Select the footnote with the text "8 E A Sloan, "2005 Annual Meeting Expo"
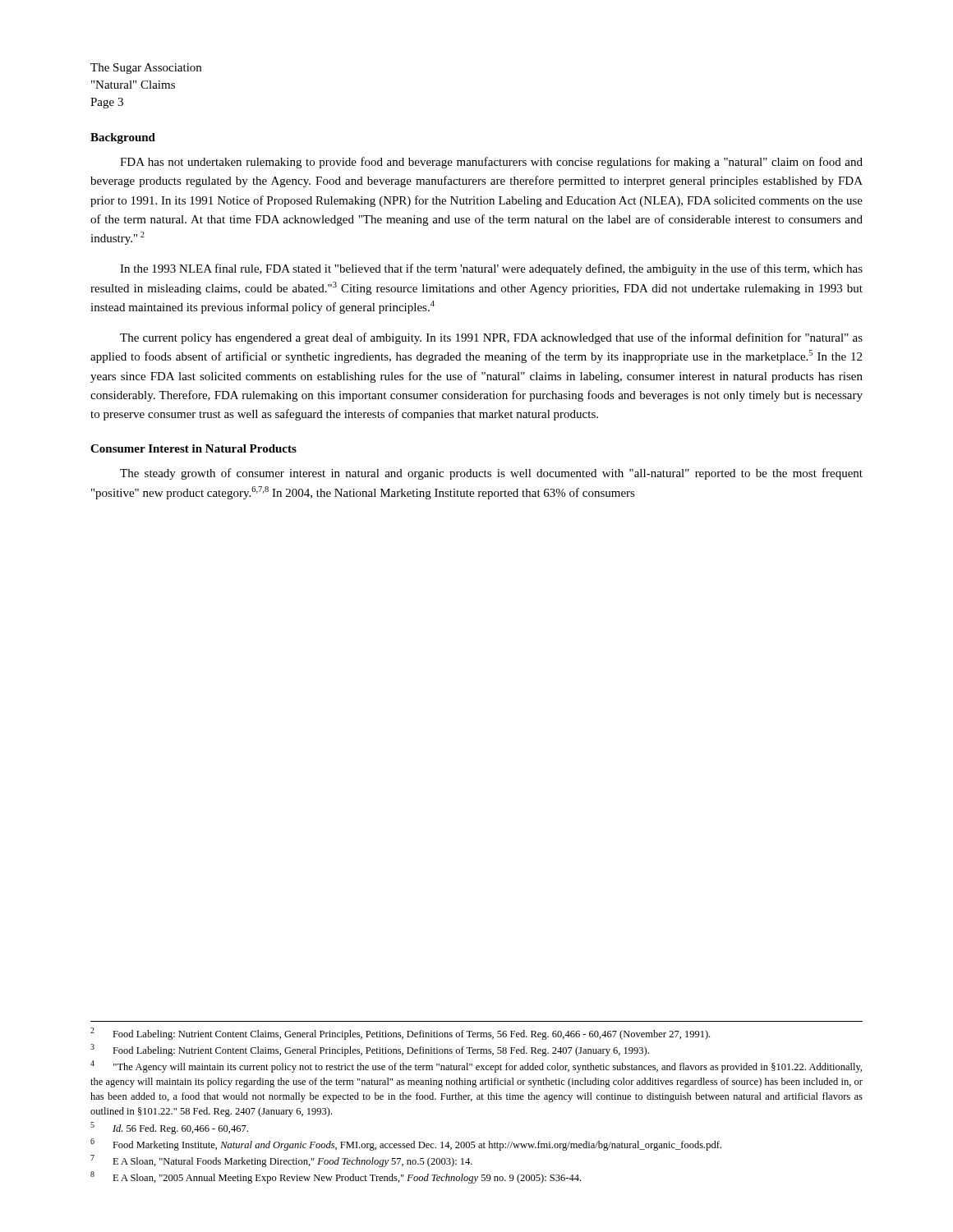This screenshot has height=1232, width=953. pos(336,1177)
